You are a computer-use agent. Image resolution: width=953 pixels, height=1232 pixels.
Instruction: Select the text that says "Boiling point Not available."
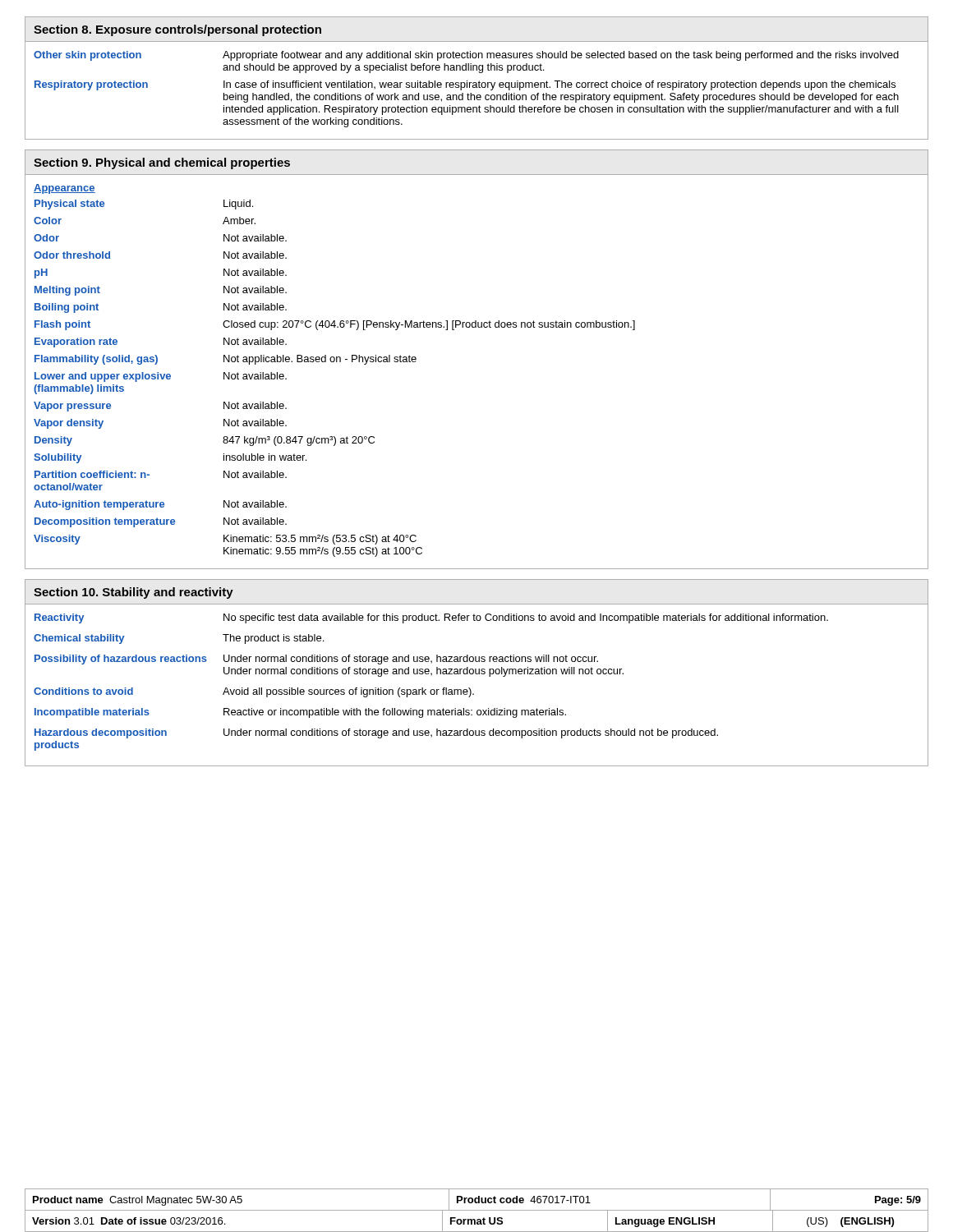tap(63, 308)
